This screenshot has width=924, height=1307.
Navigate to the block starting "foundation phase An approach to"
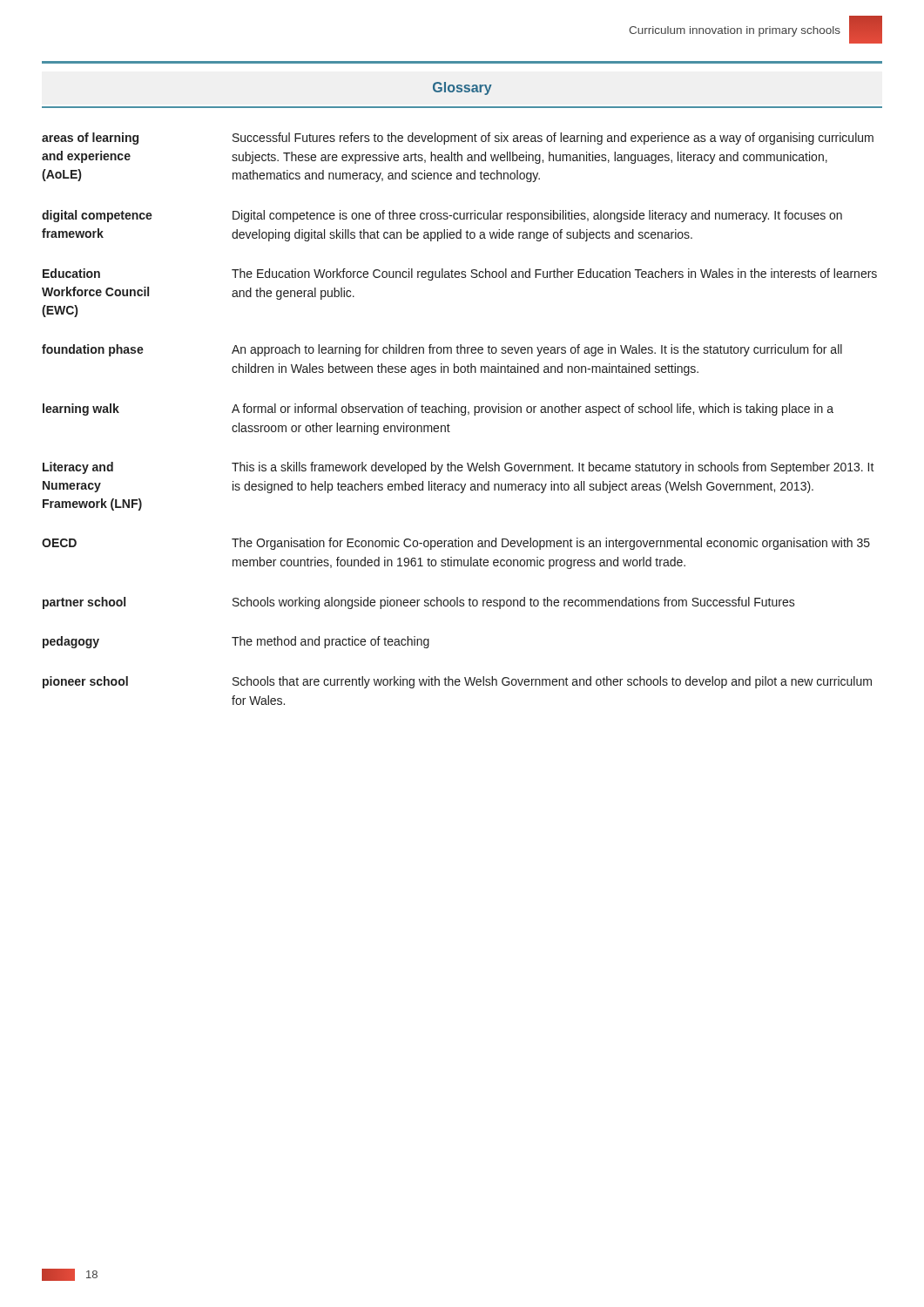tap(462, 360)
